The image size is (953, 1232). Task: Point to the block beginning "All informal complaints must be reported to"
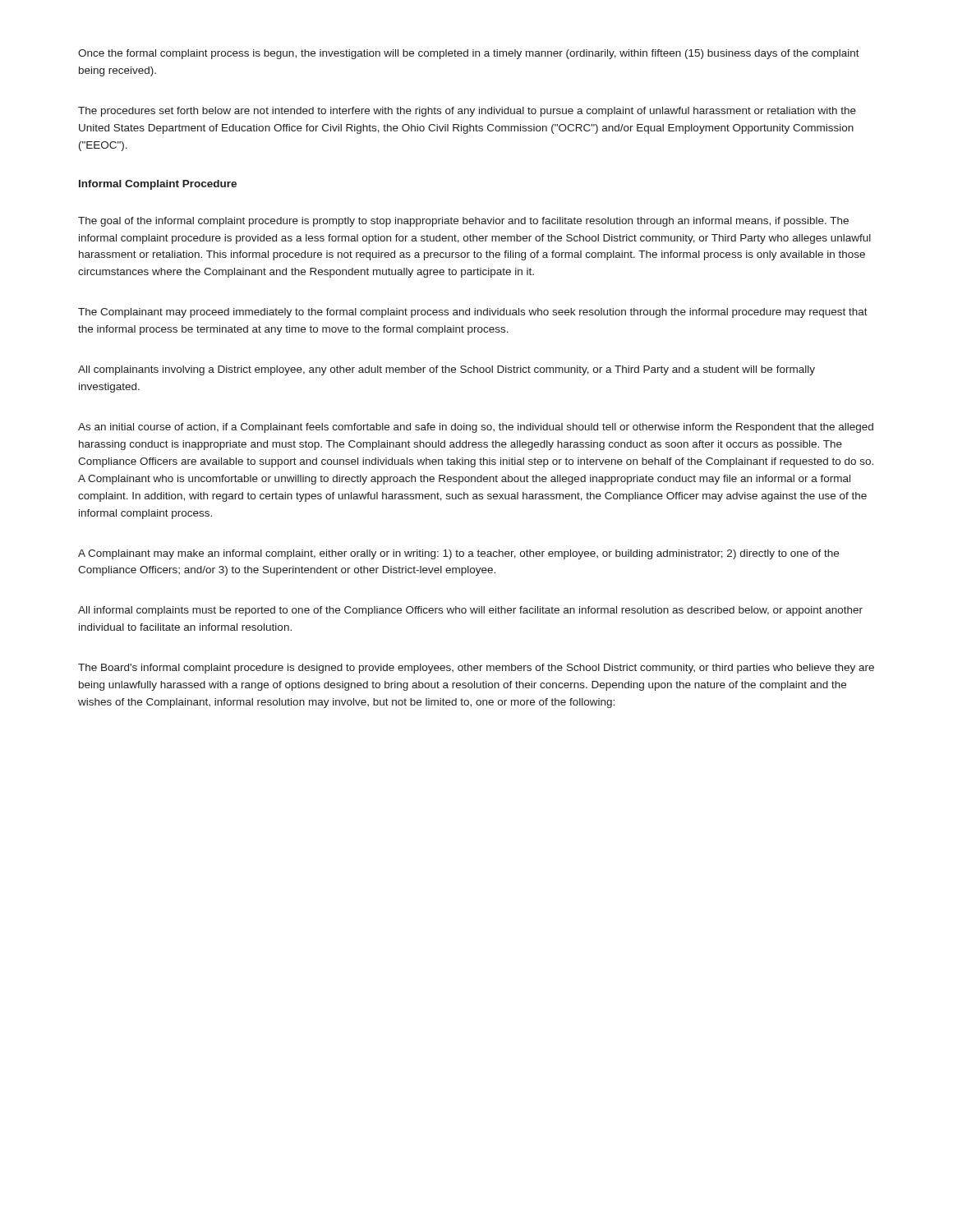[x=470, y=619]
